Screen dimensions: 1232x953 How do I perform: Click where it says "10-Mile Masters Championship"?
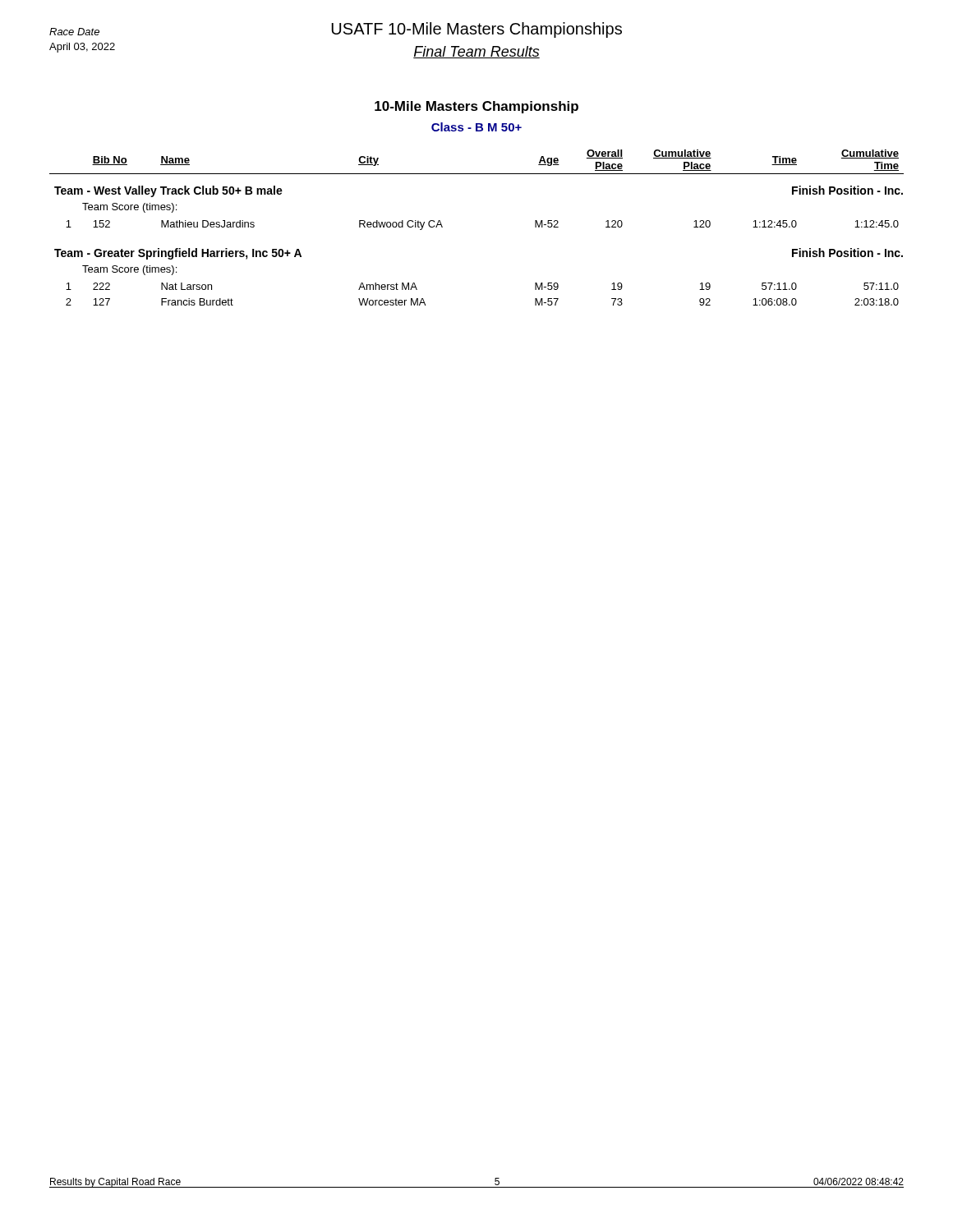(x=476, y=106)
